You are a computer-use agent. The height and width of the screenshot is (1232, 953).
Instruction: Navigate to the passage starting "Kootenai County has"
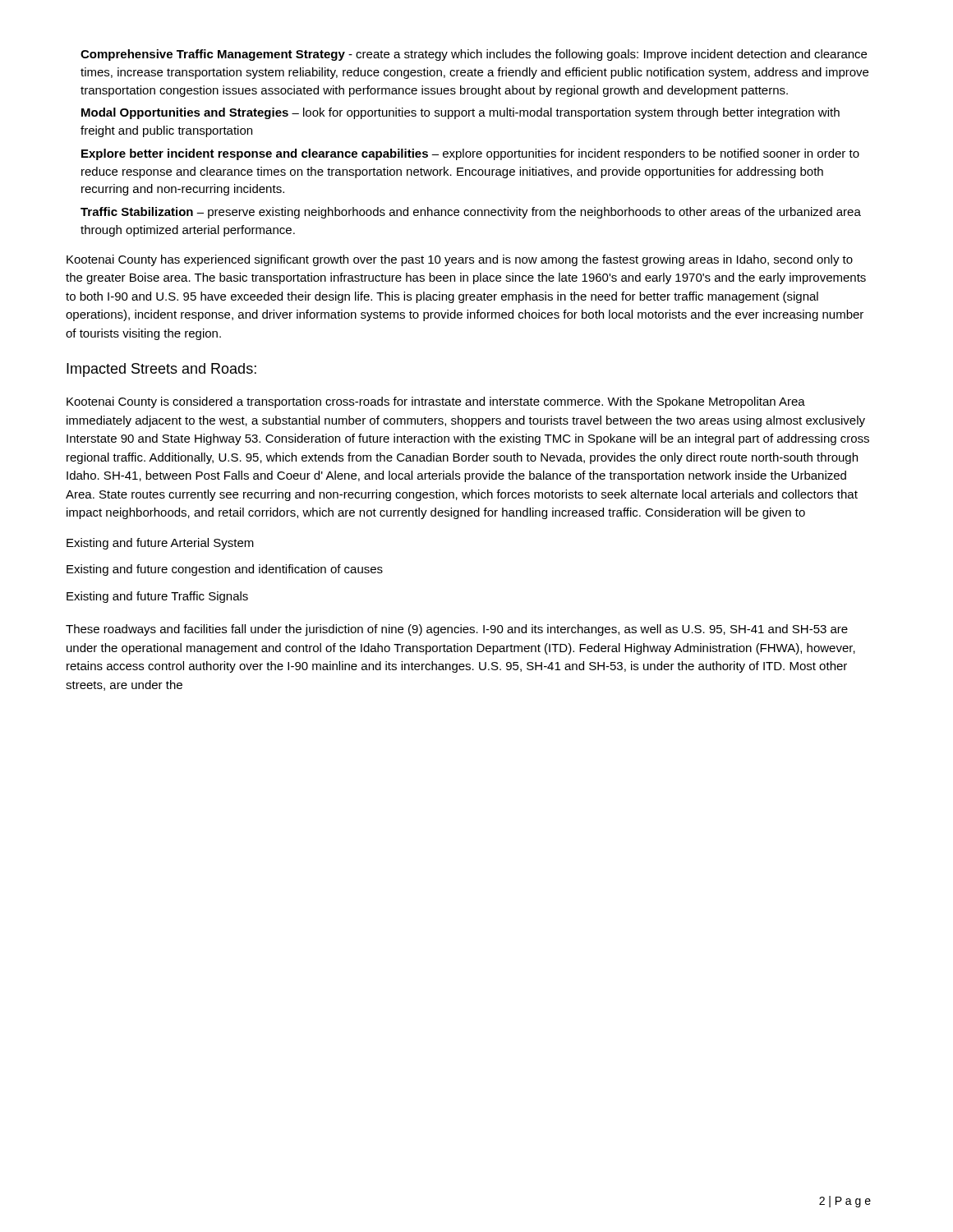point(466,296)
